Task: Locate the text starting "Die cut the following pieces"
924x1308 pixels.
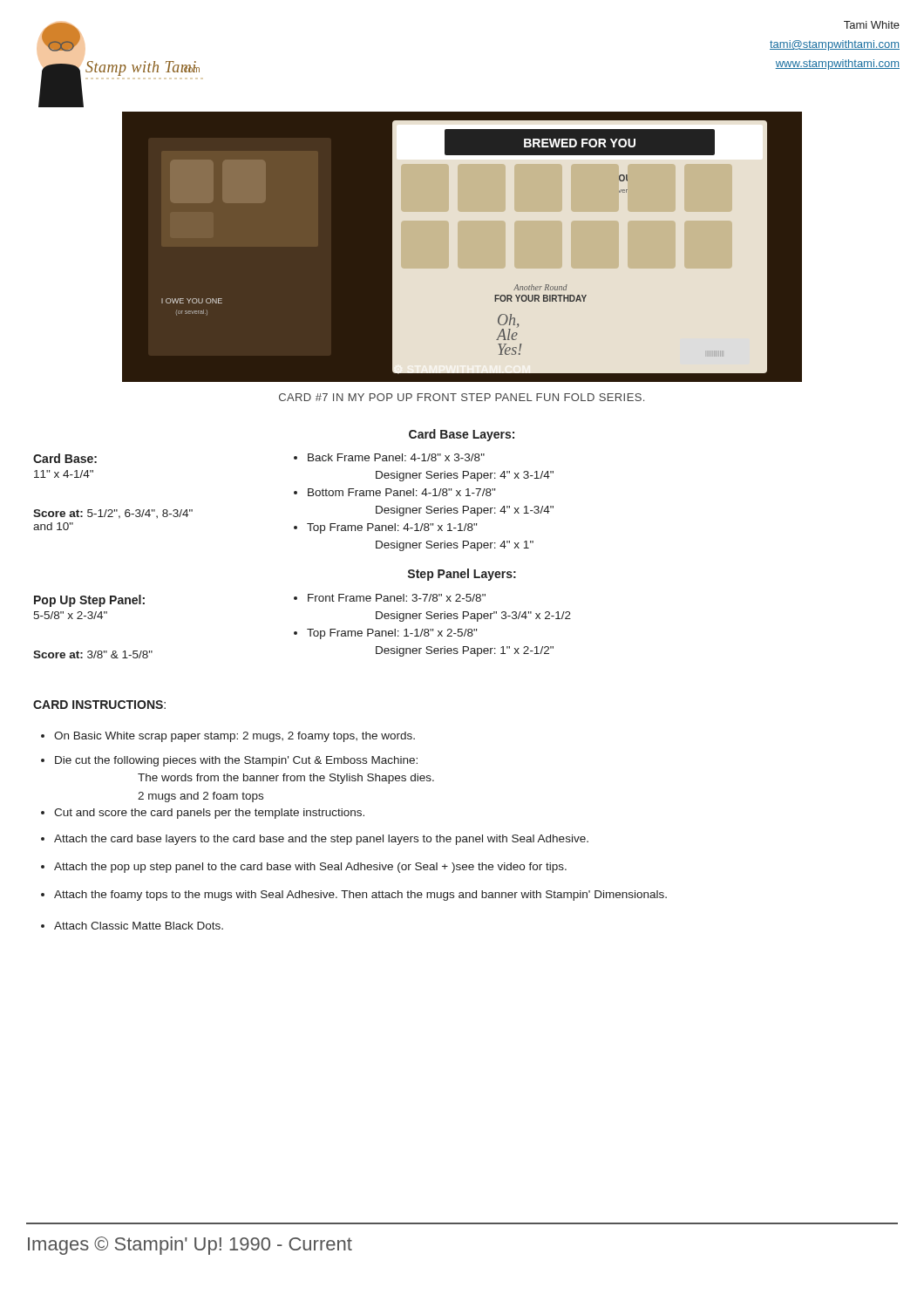Action: (x=229, y=761)
